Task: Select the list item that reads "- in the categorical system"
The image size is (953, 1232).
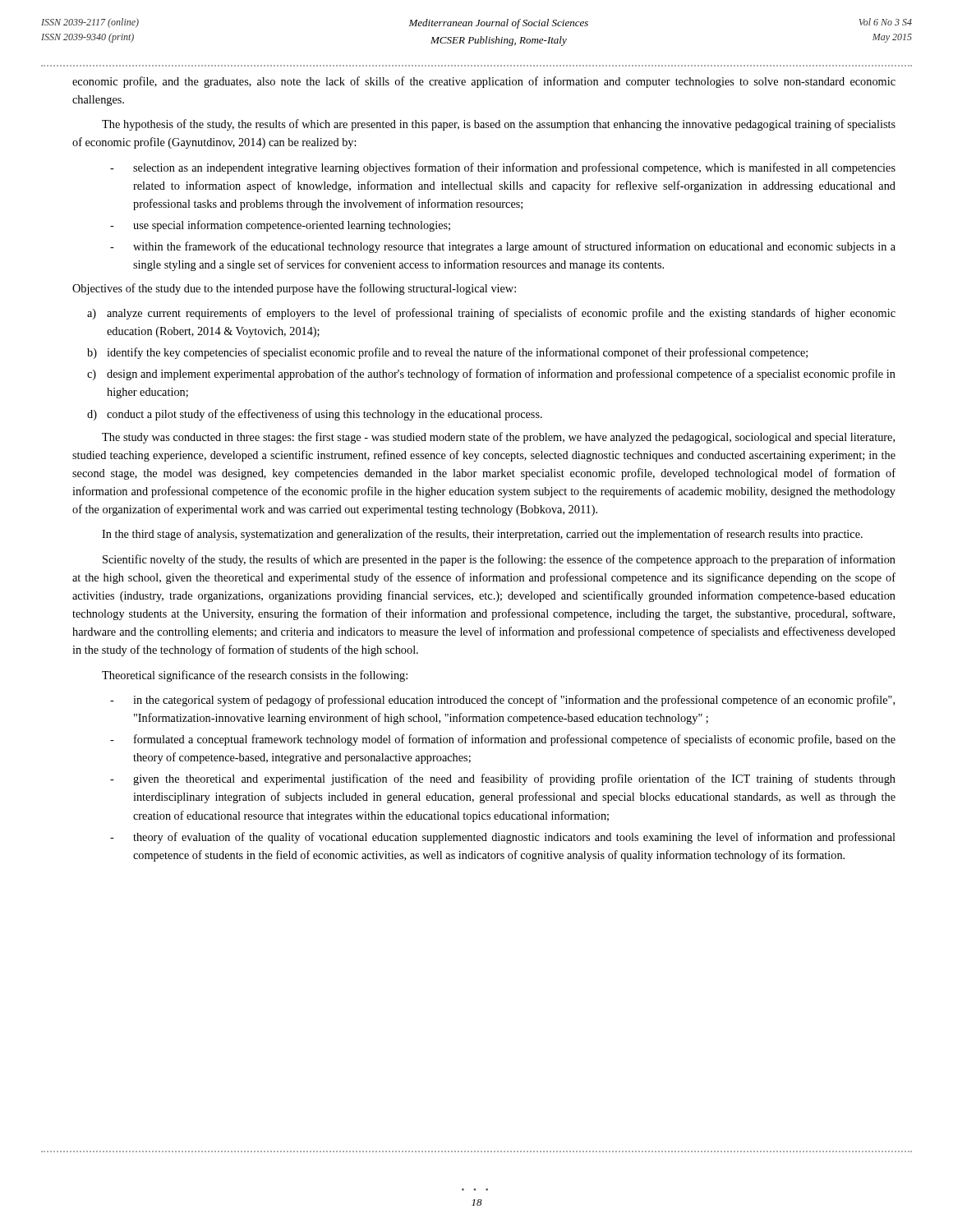Action: coord(499,709)
